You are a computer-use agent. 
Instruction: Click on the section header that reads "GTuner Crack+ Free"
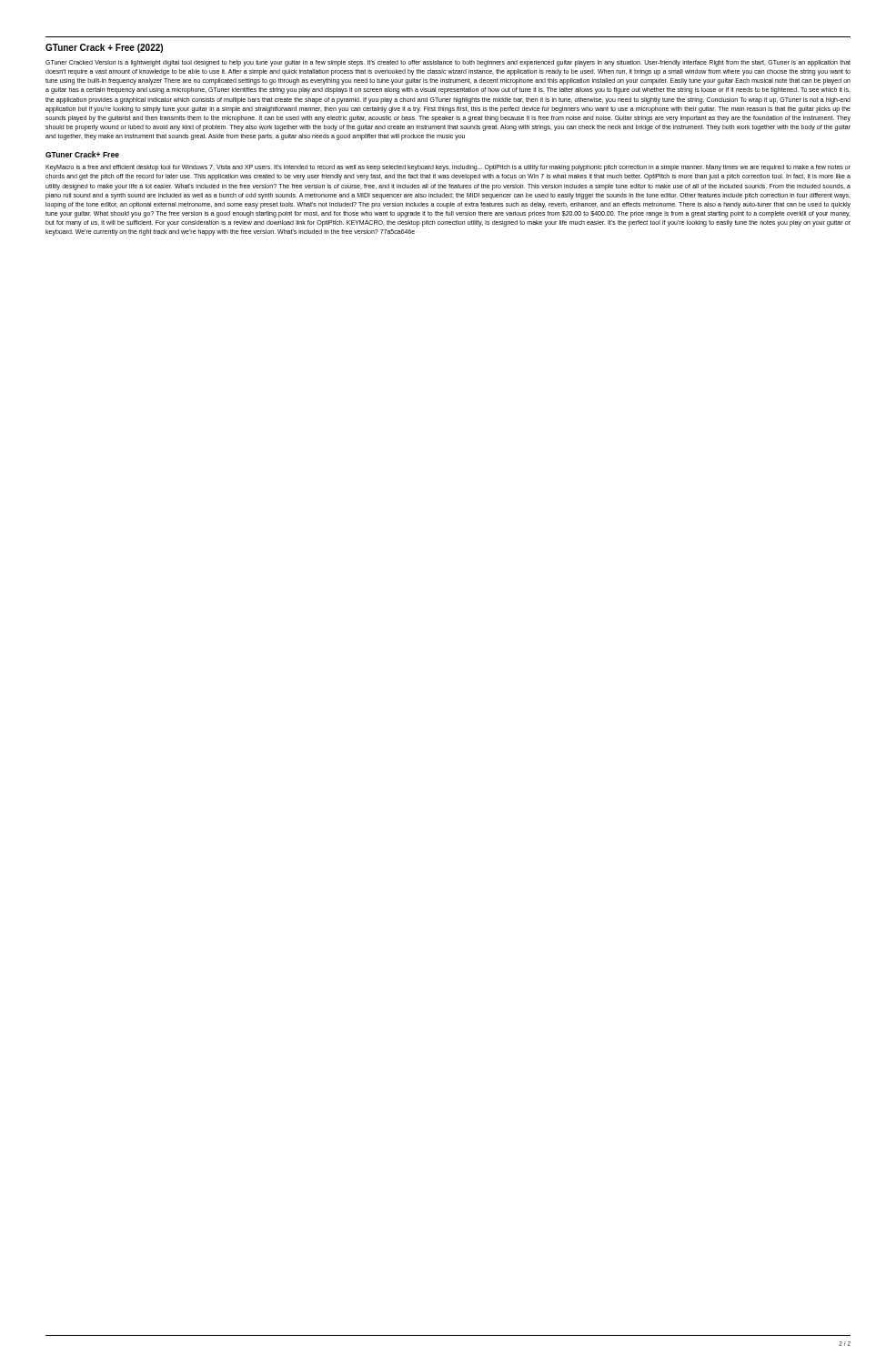point(82,155)
